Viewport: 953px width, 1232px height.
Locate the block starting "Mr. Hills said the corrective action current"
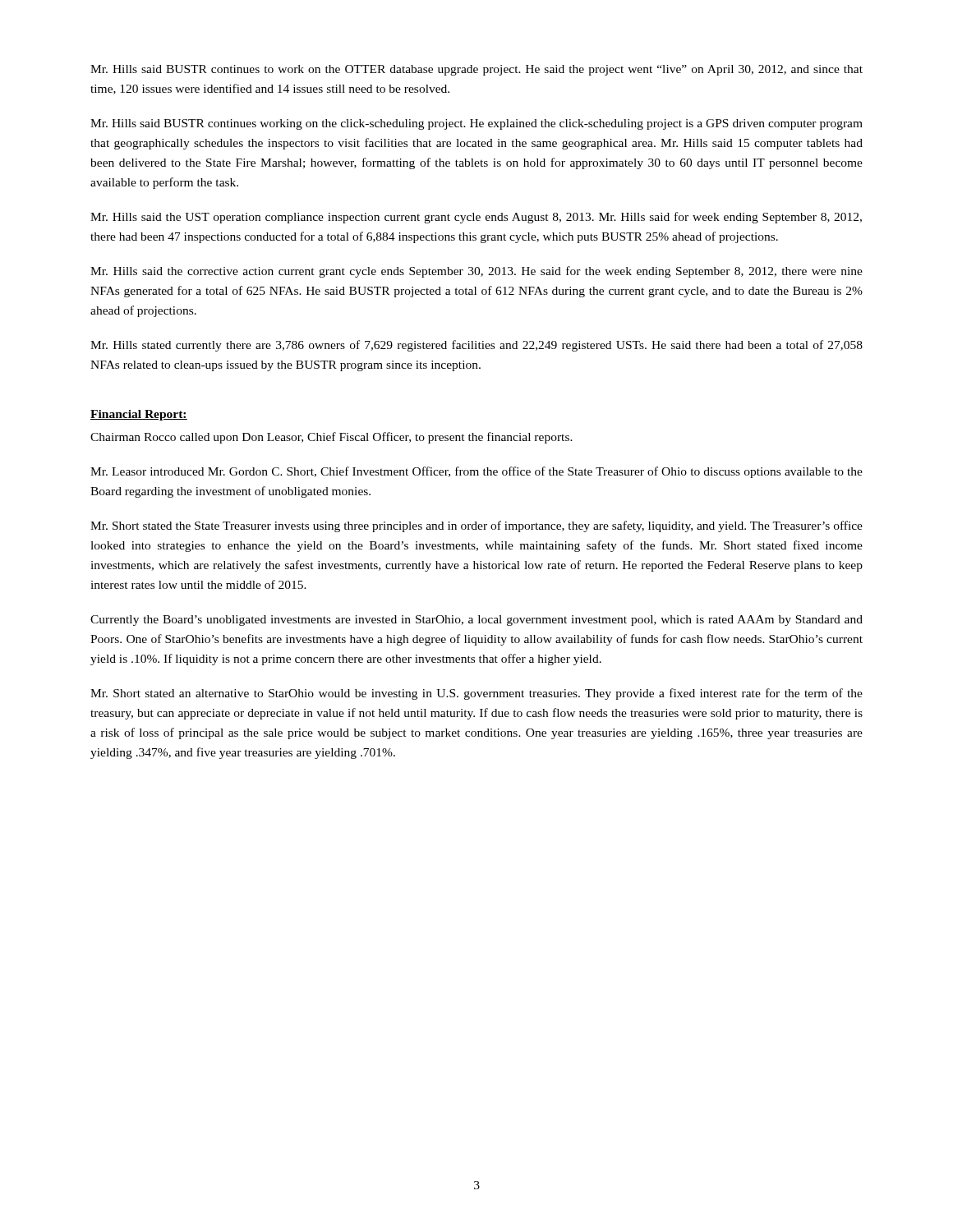[x=476, y=290]
